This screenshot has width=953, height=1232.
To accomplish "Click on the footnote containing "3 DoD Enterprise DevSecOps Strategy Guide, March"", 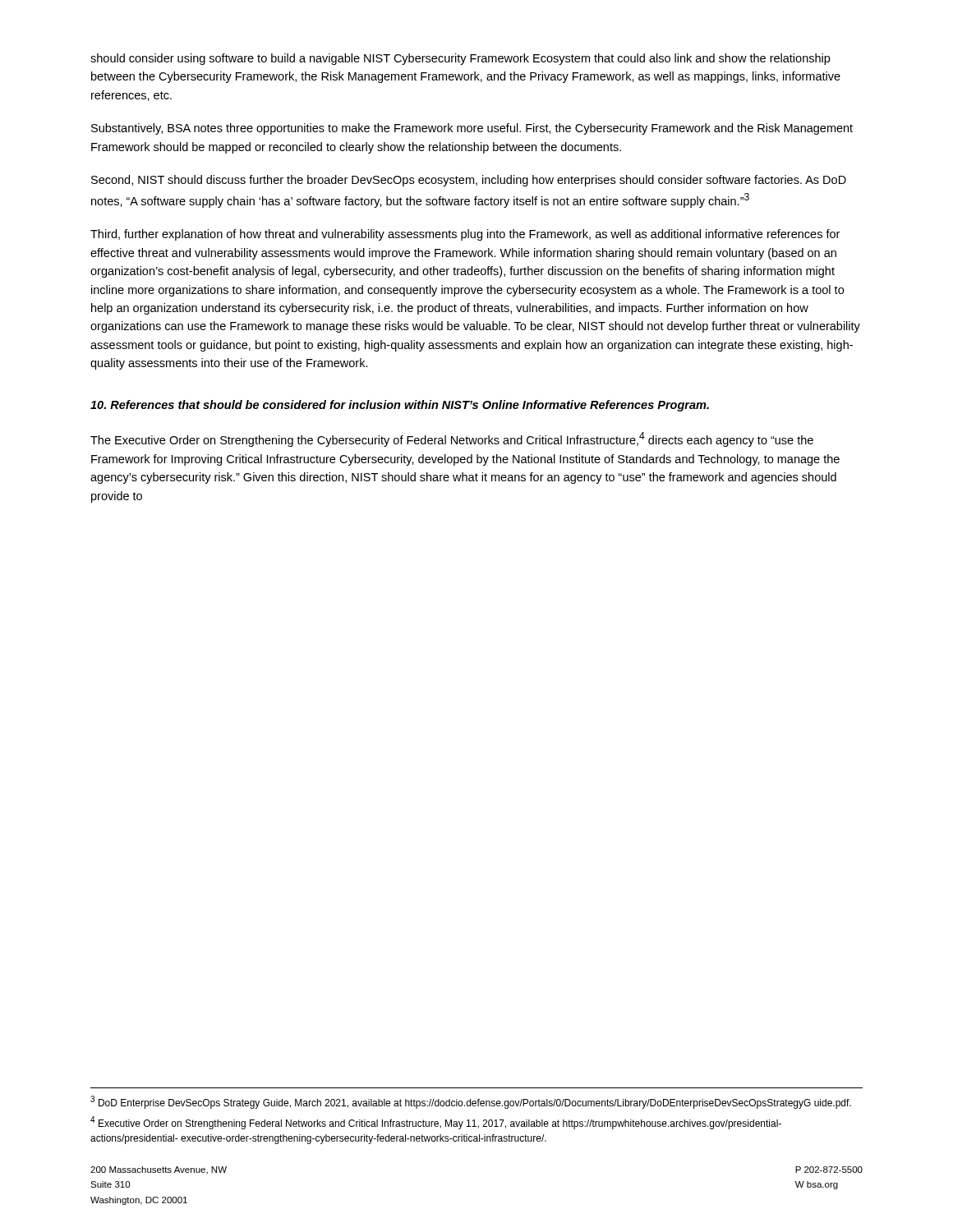I will [476, 1119].
